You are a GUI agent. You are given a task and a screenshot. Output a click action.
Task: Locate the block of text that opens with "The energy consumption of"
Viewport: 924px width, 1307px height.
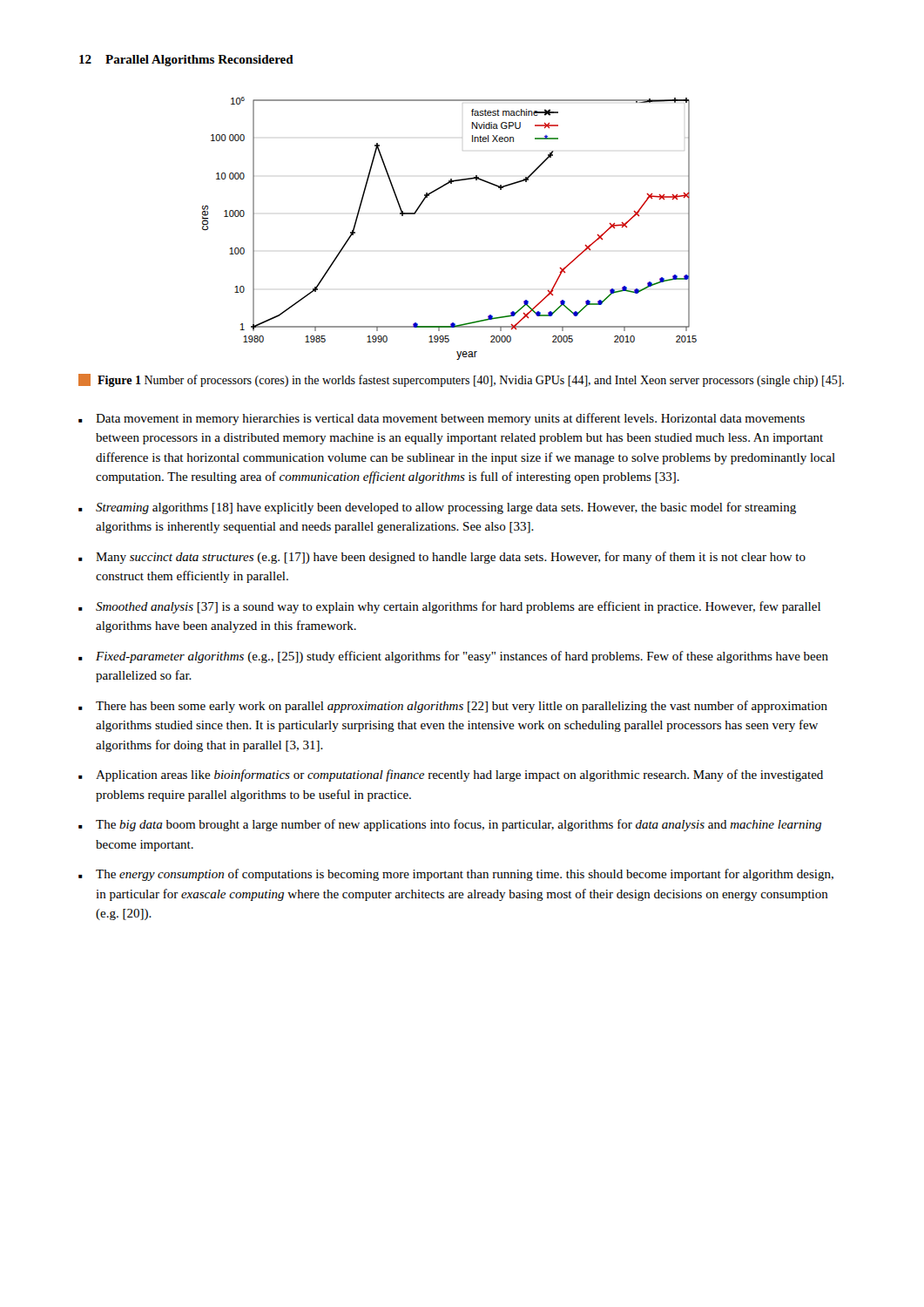coord(462,894)
